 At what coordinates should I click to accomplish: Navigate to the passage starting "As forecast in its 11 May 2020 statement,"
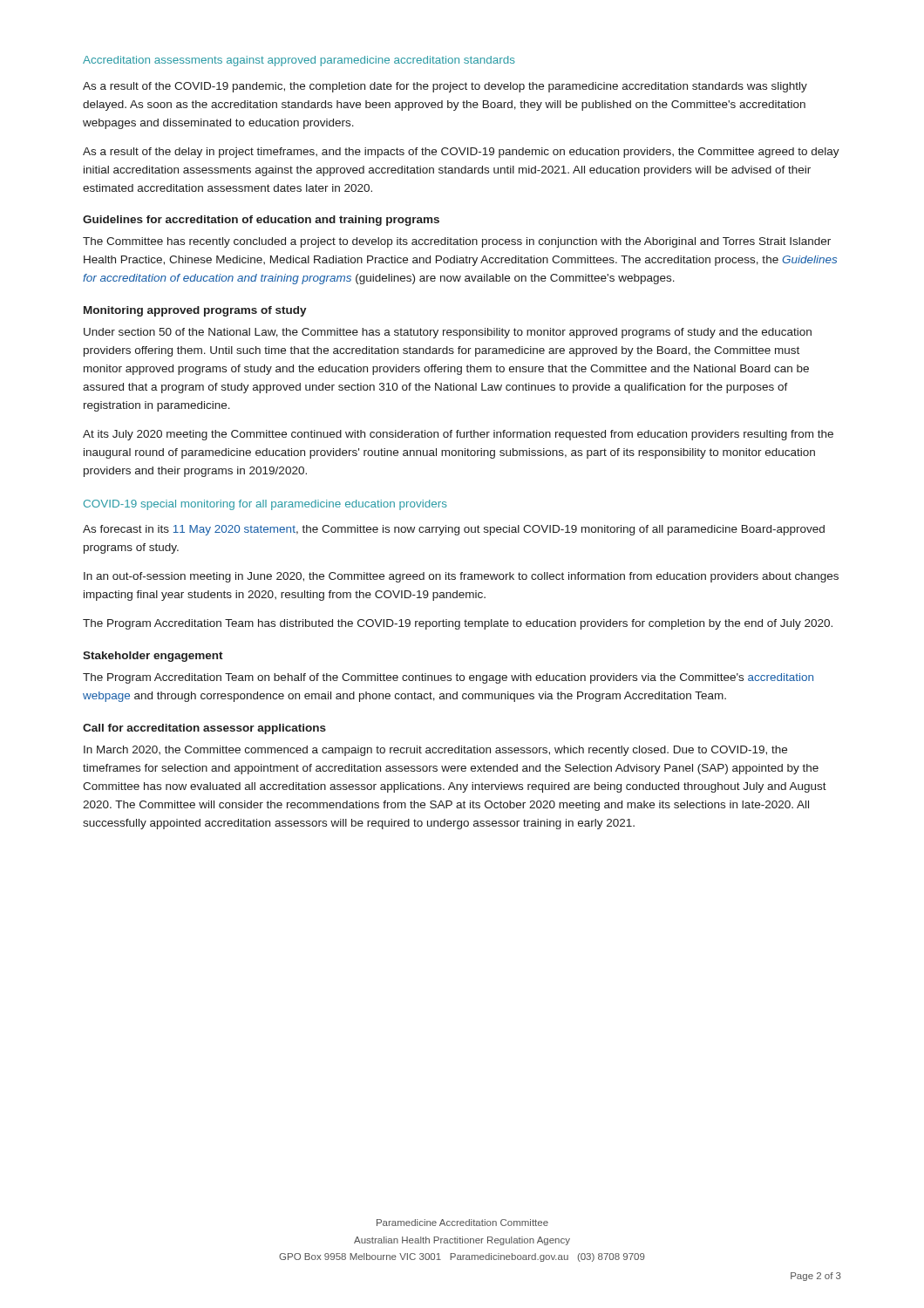tap(454, 538)
